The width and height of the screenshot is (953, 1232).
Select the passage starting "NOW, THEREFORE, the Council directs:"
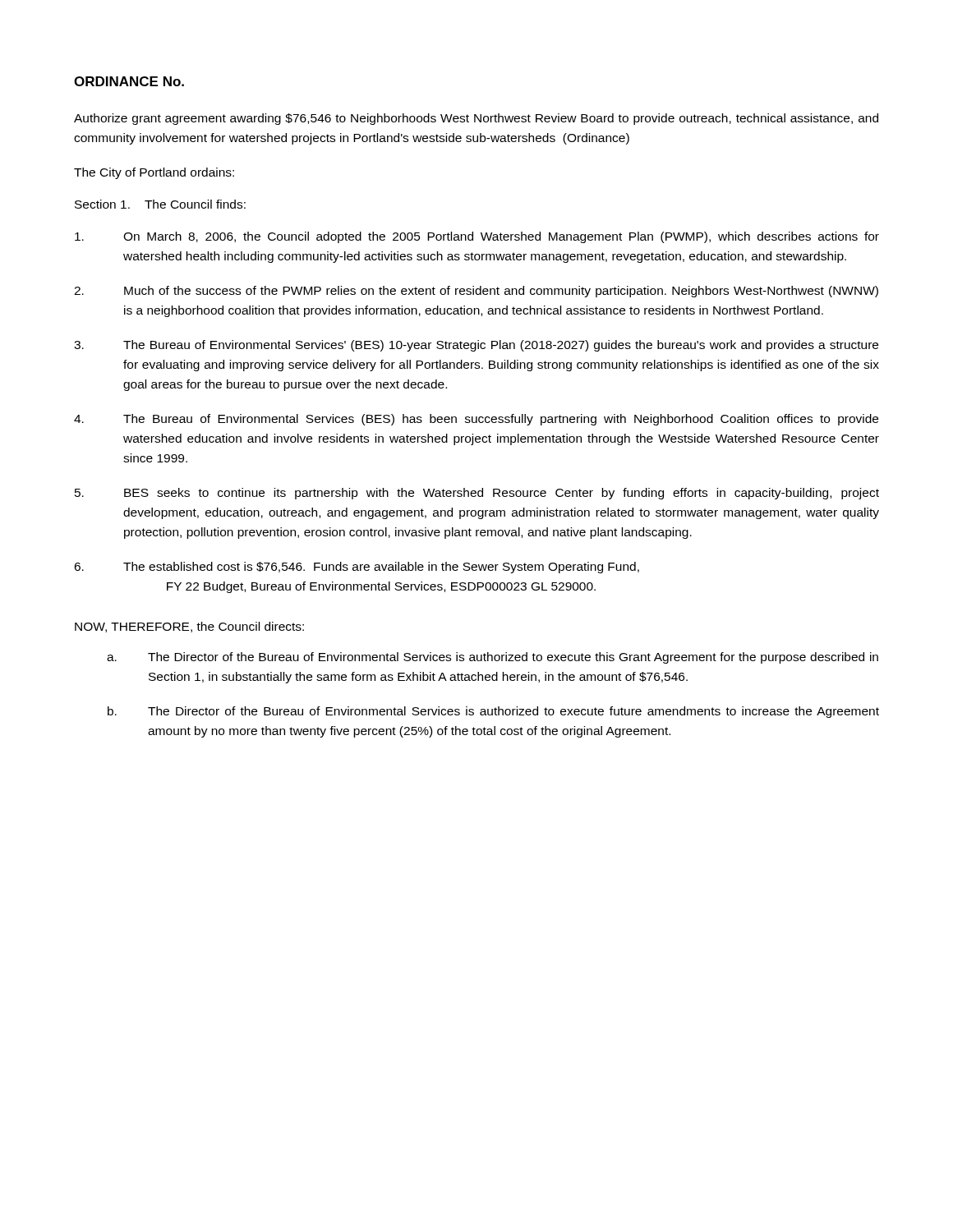tap(190, 627)
